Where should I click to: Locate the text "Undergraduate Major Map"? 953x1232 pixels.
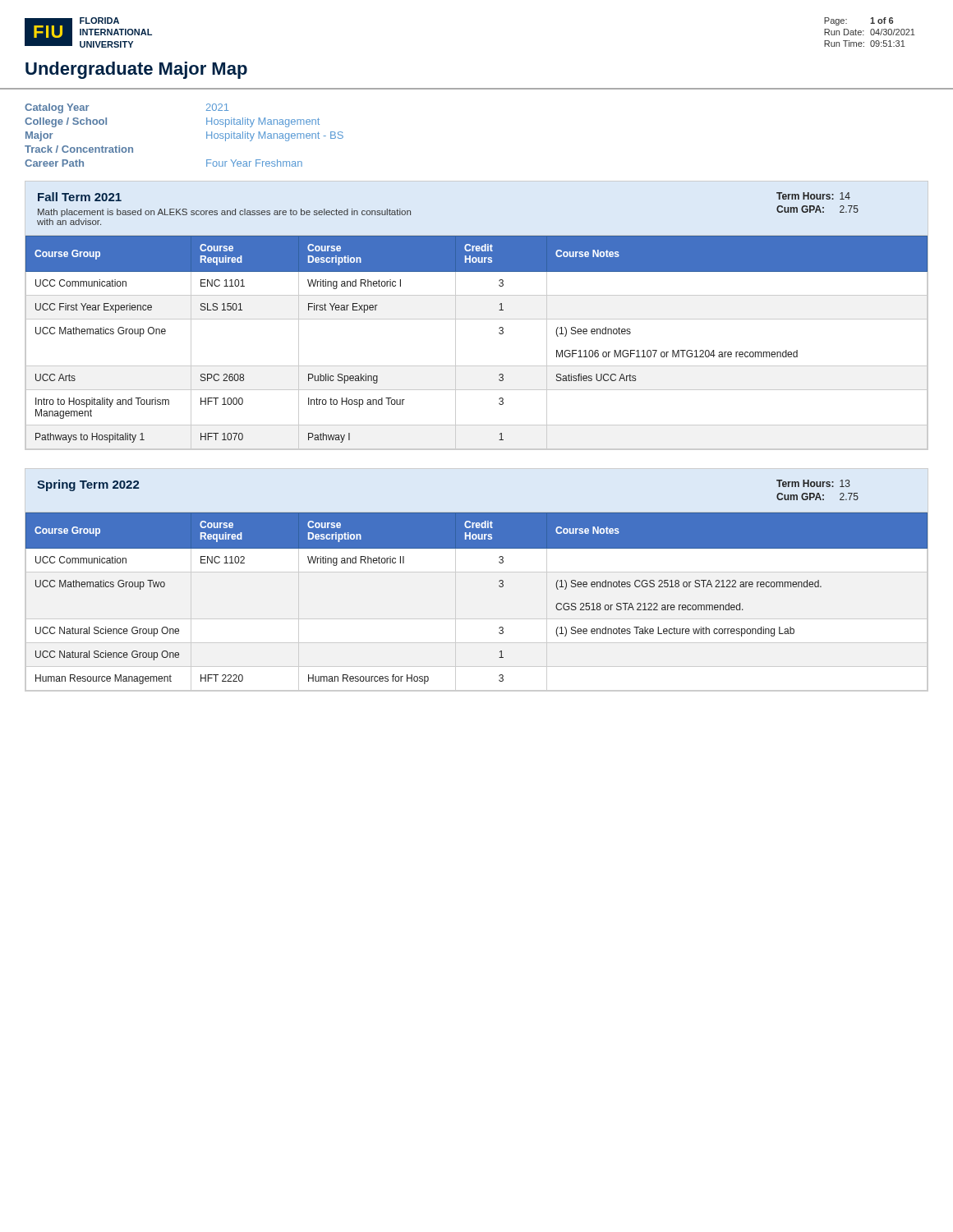(x=136, y=70)
